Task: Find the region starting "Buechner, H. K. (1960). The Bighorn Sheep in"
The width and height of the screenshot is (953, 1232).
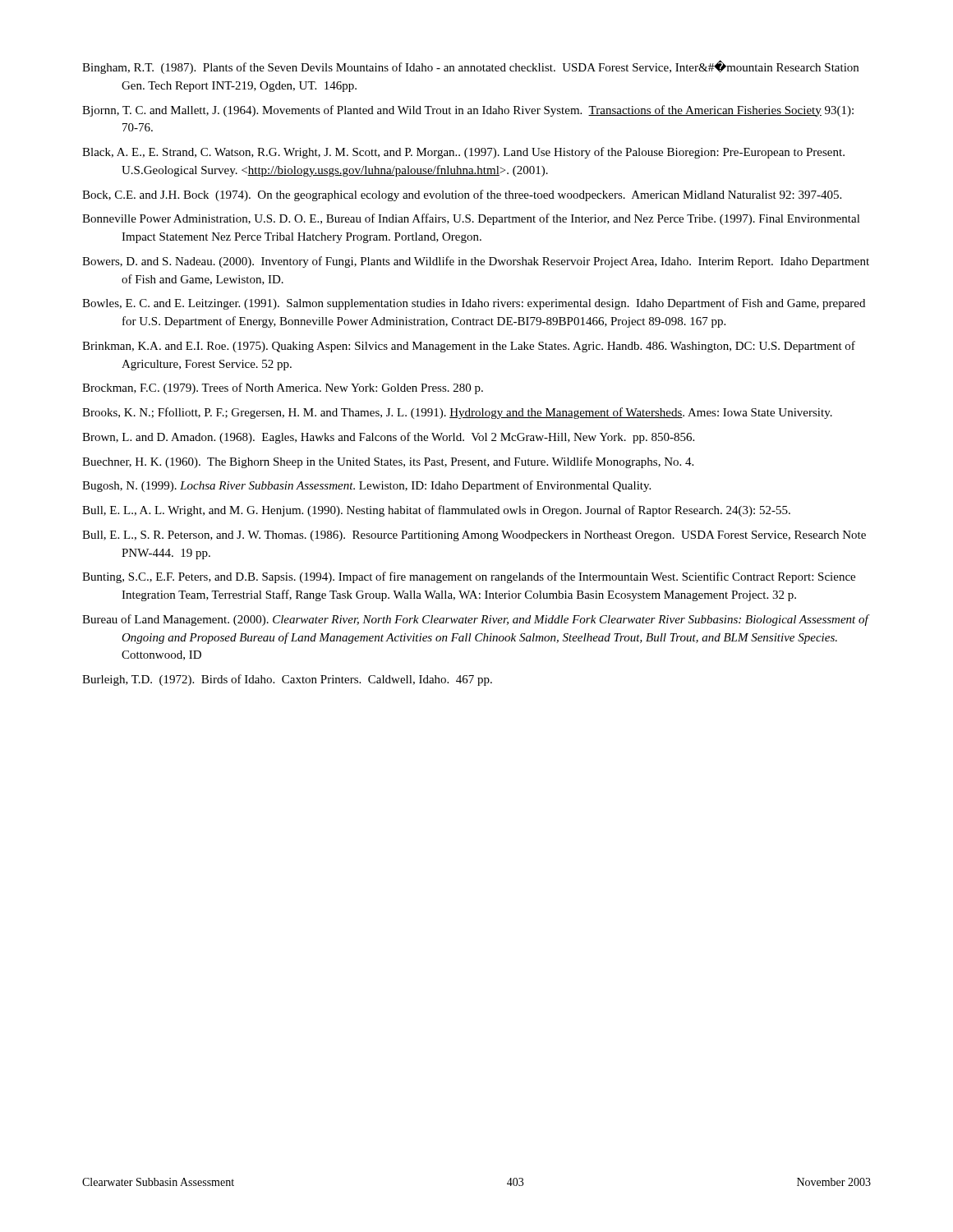Action: [388, 461]
